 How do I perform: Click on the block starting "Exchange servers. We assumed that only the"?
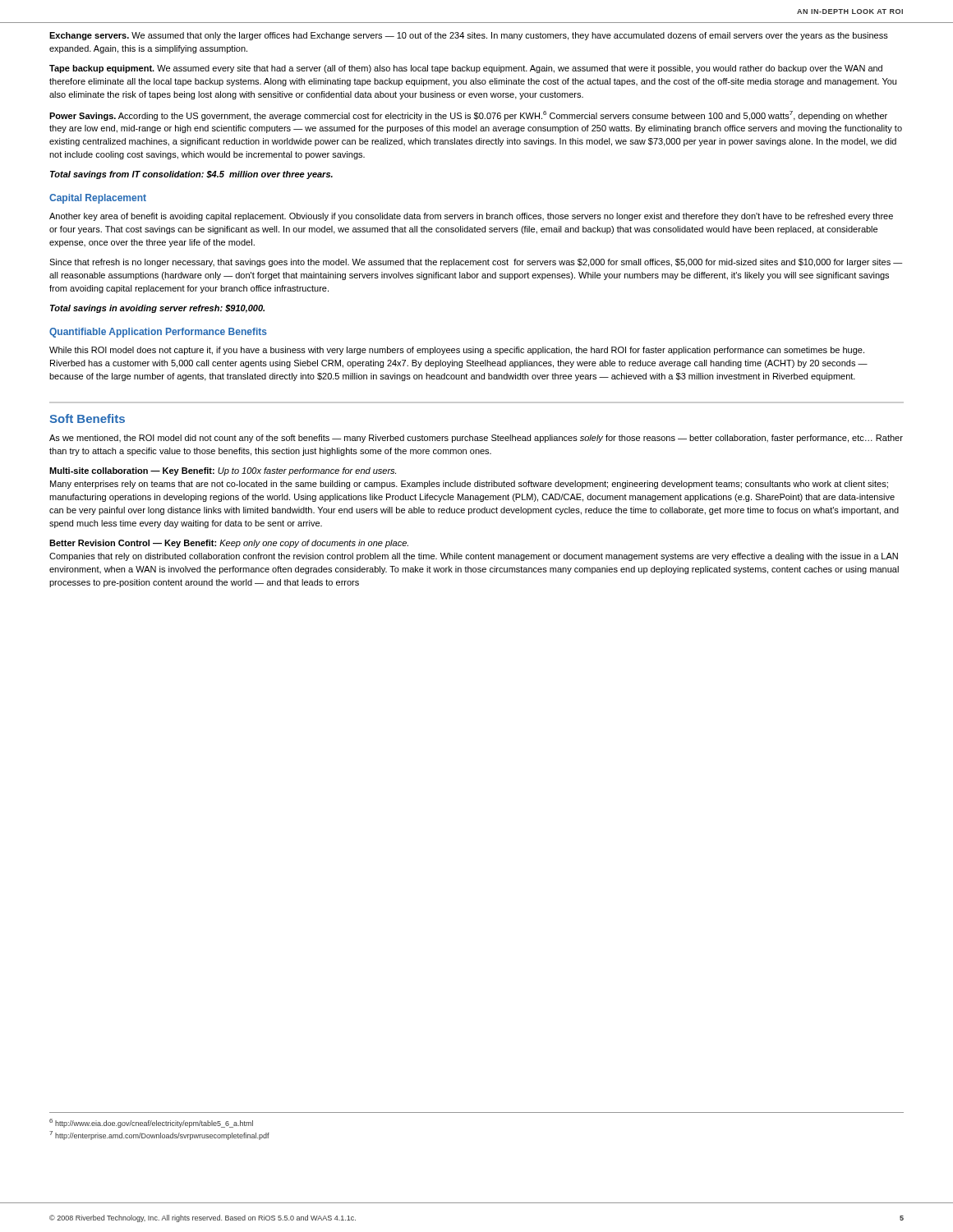click(476, 43)
